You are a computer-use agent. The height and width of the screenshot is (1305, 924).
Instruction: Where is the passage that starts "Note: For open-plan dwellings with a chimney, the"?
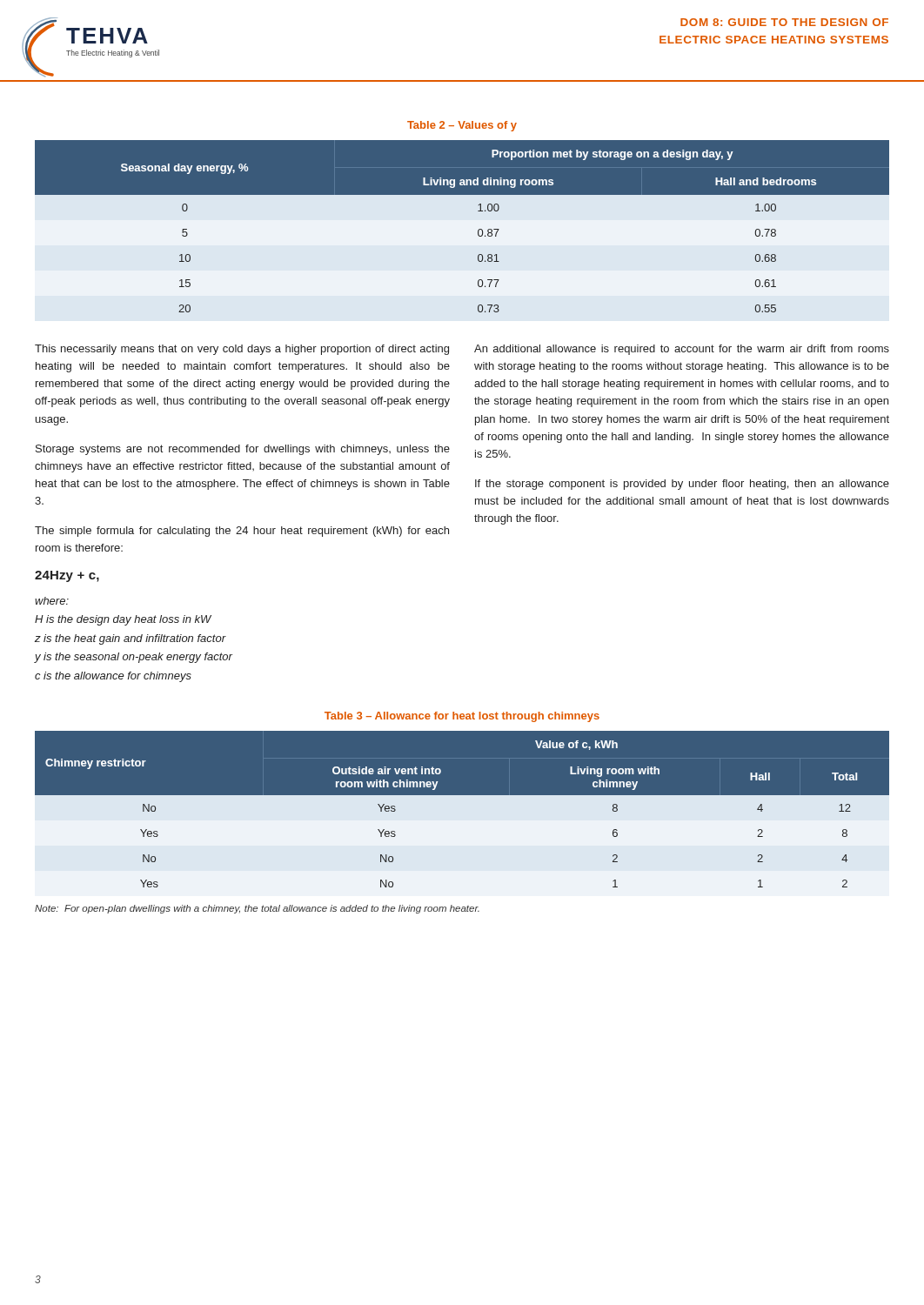pyautogui.click(x=258, y=908)
